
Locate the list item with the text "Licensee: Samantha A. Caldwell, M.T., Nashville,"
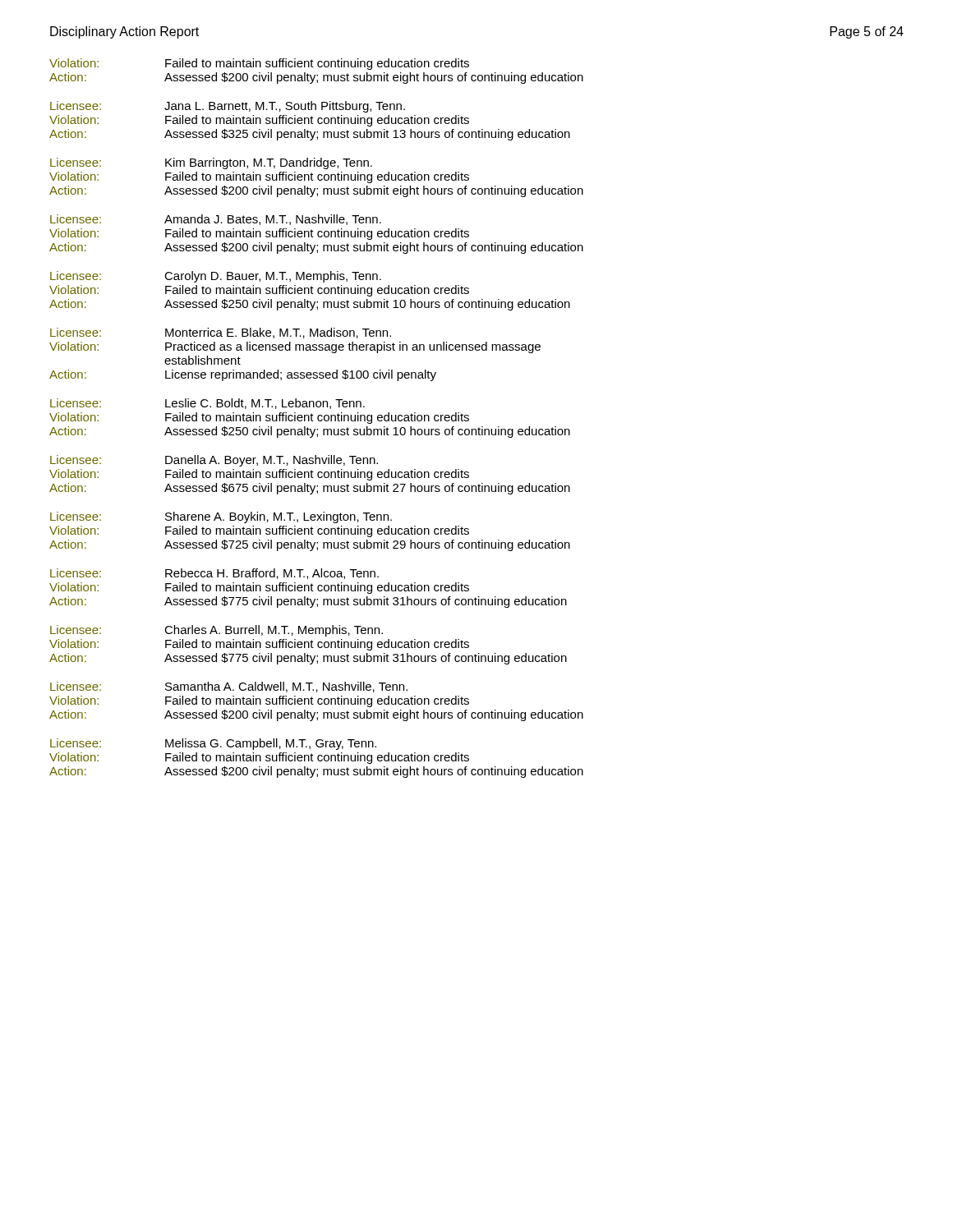click(476, 700)
